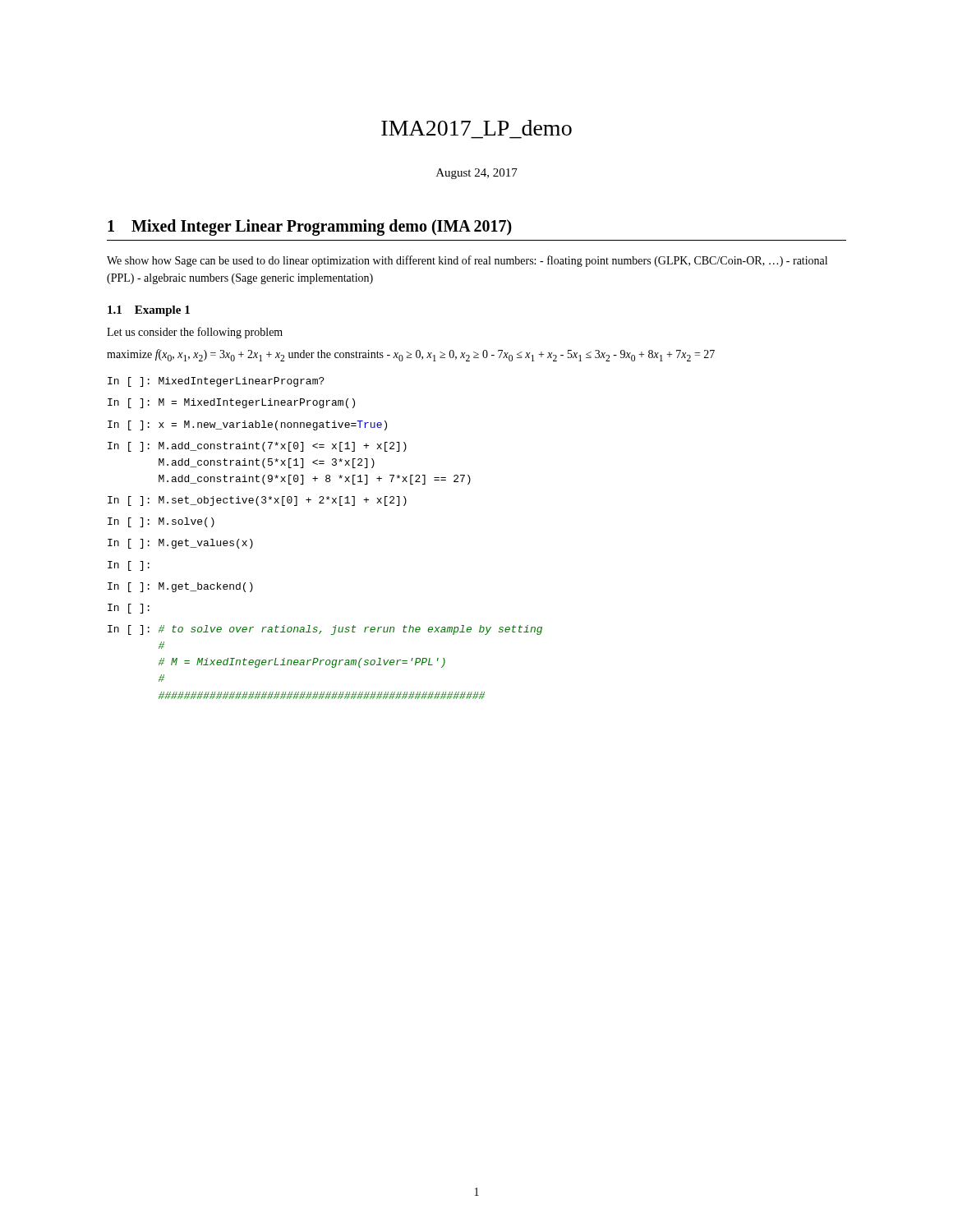The height and width of the screenshot is (1232, 953).
Task: Click the passage that begins "In [ ]: # to solve over"
Action: click(325, 663)
